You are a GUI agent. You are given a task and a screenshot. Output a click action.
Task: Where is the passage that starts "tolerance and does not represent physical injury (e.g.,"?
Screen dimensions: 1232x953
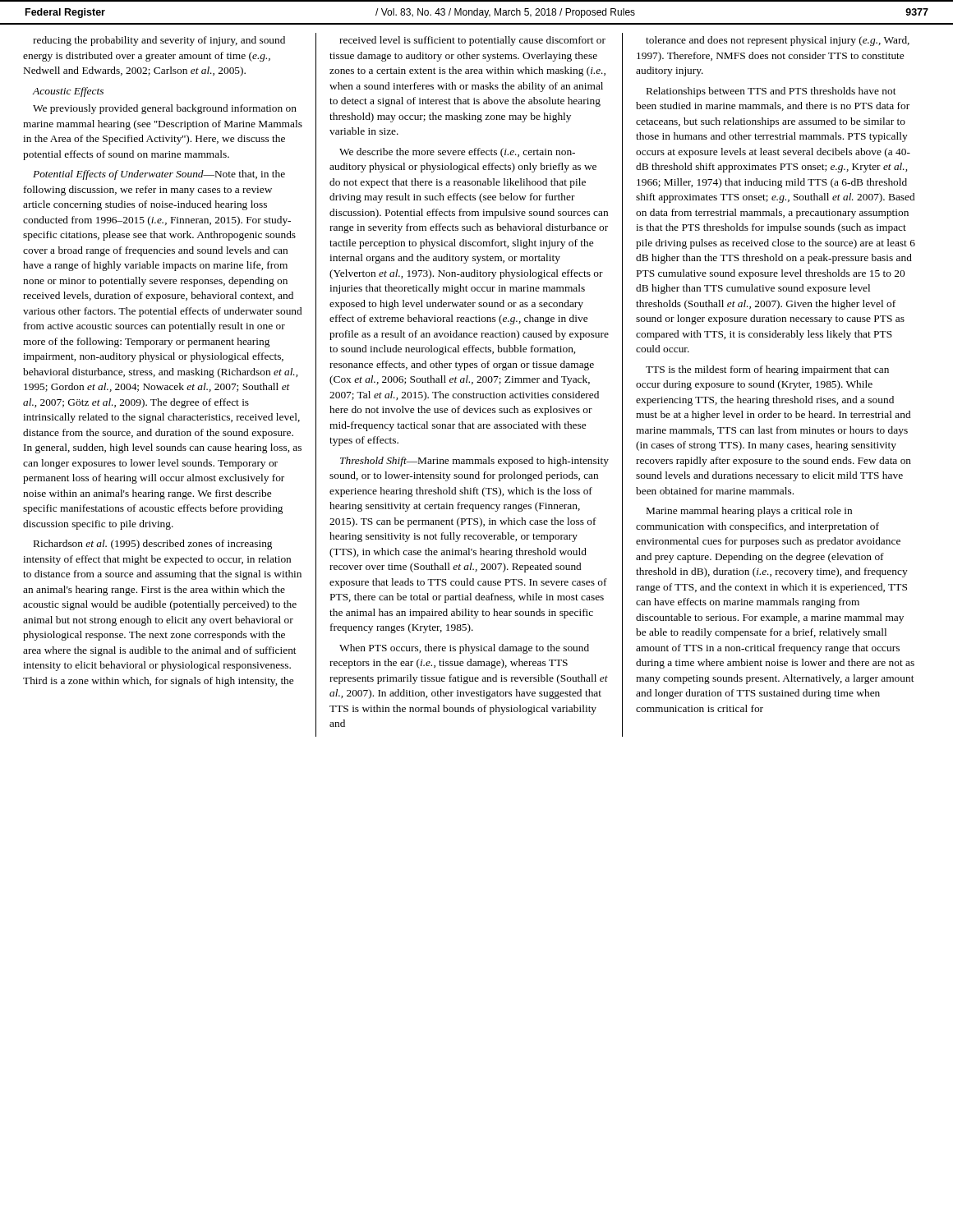pos(776,375)
